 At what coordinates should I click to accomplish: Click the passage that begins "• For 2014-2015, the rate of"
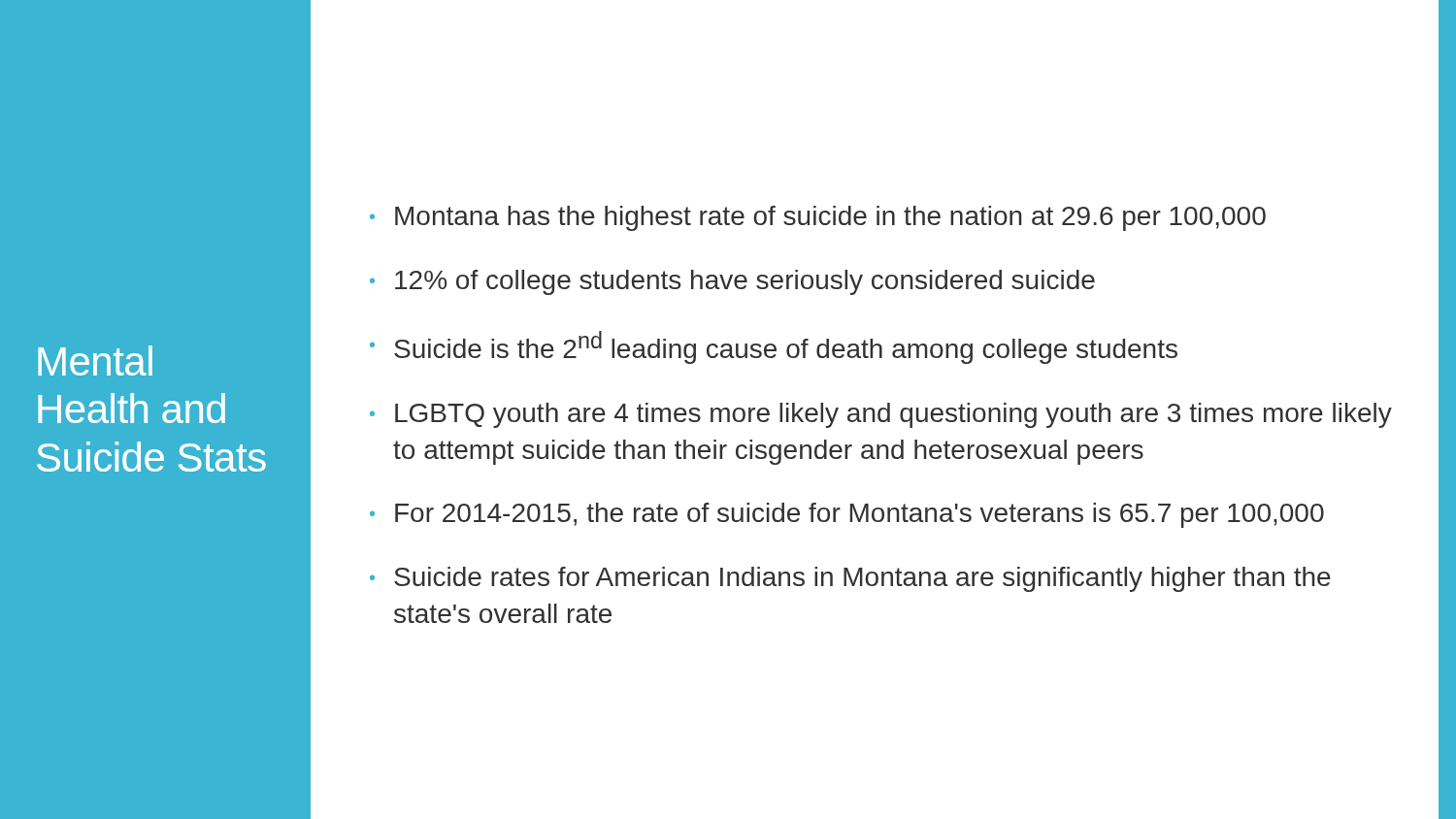(883, 514)
